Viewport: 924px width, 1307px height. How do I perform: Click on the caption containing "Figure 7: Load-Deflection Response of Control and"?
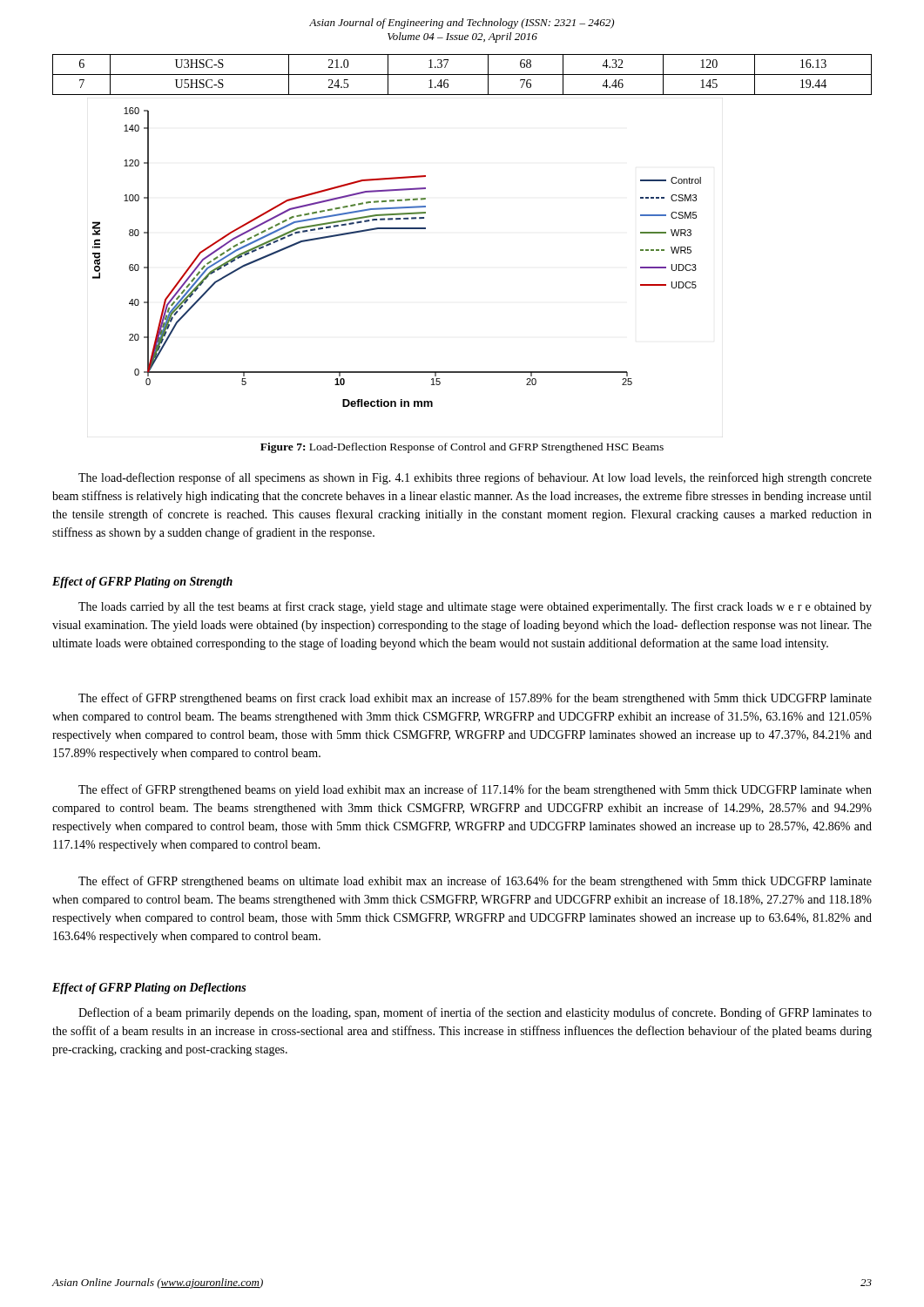coord(462,447)
